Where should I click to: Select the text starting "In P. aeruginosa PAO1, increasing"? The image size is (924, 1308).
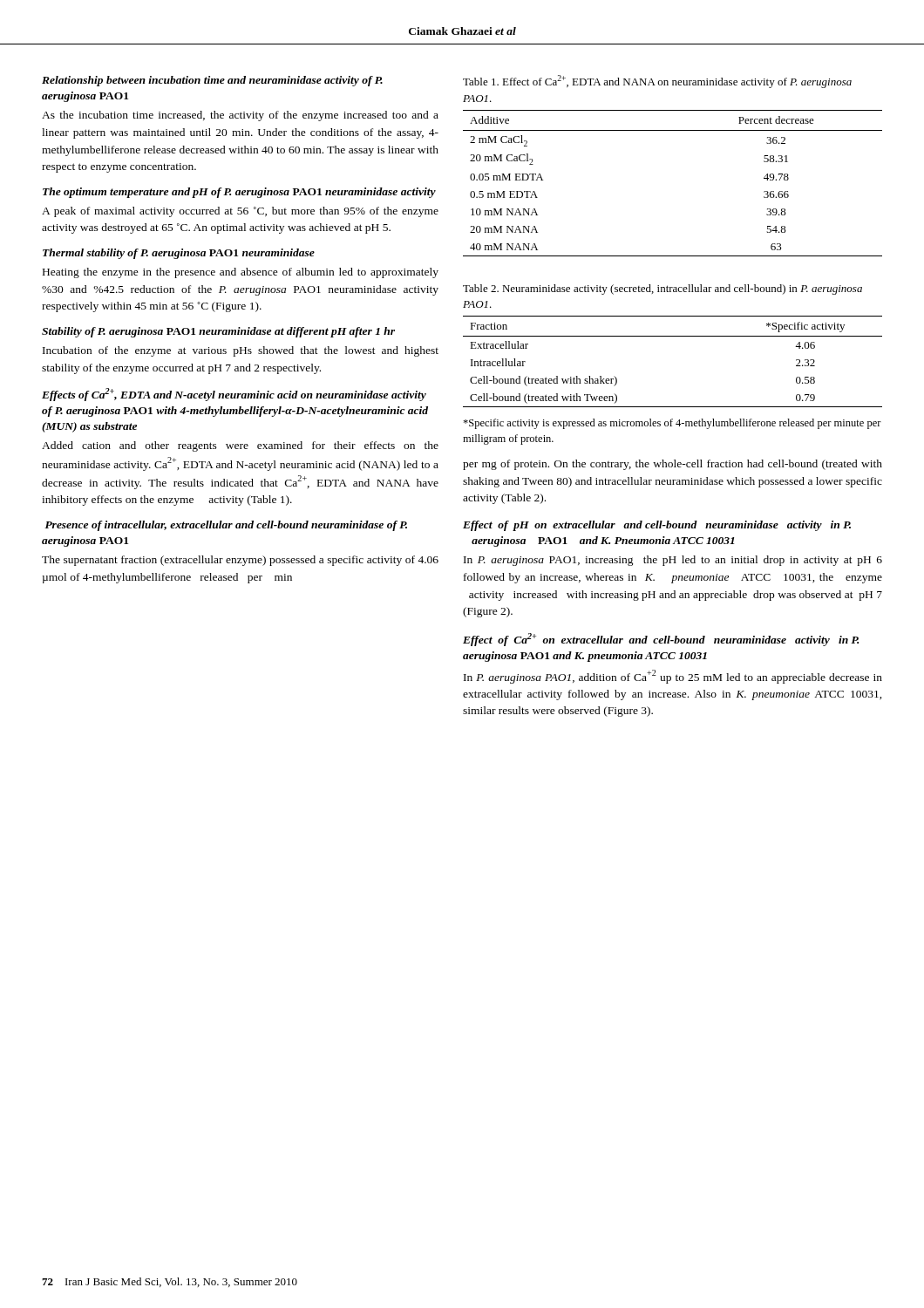point(672,585)
